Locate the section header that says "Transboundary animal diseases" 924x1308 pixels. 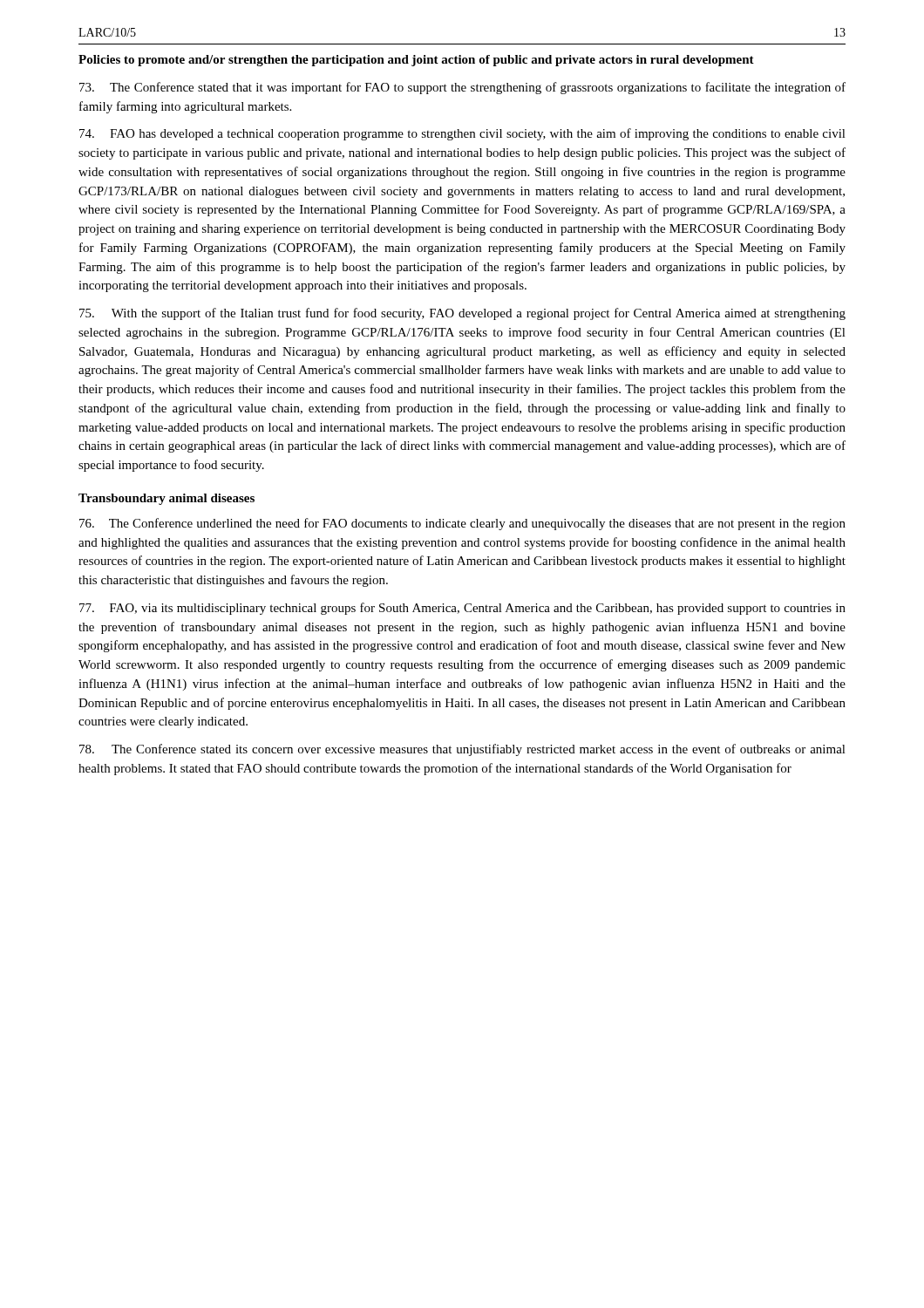[x=167, y=498]
